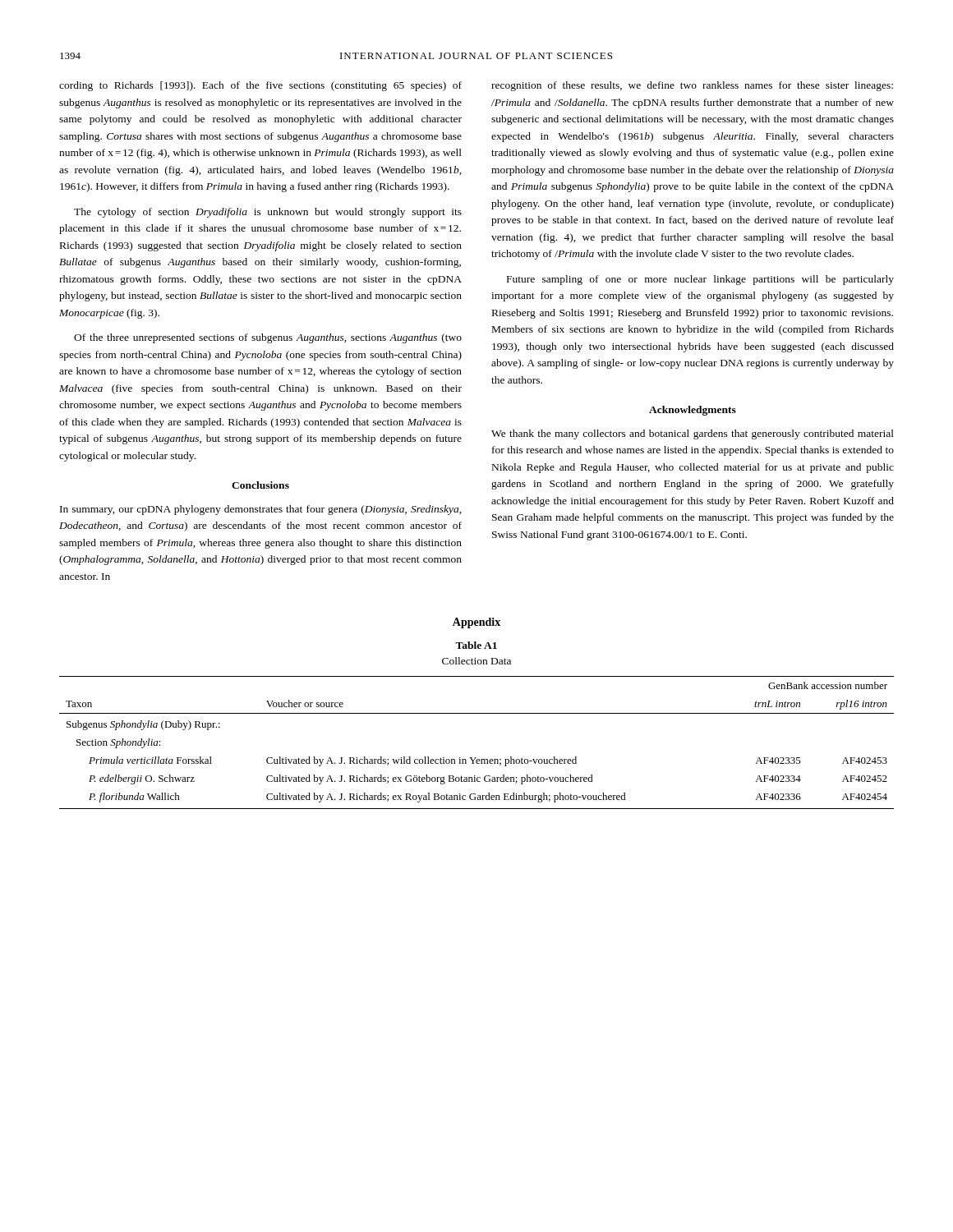Click the passage that begins "recognition of these"

693,170
